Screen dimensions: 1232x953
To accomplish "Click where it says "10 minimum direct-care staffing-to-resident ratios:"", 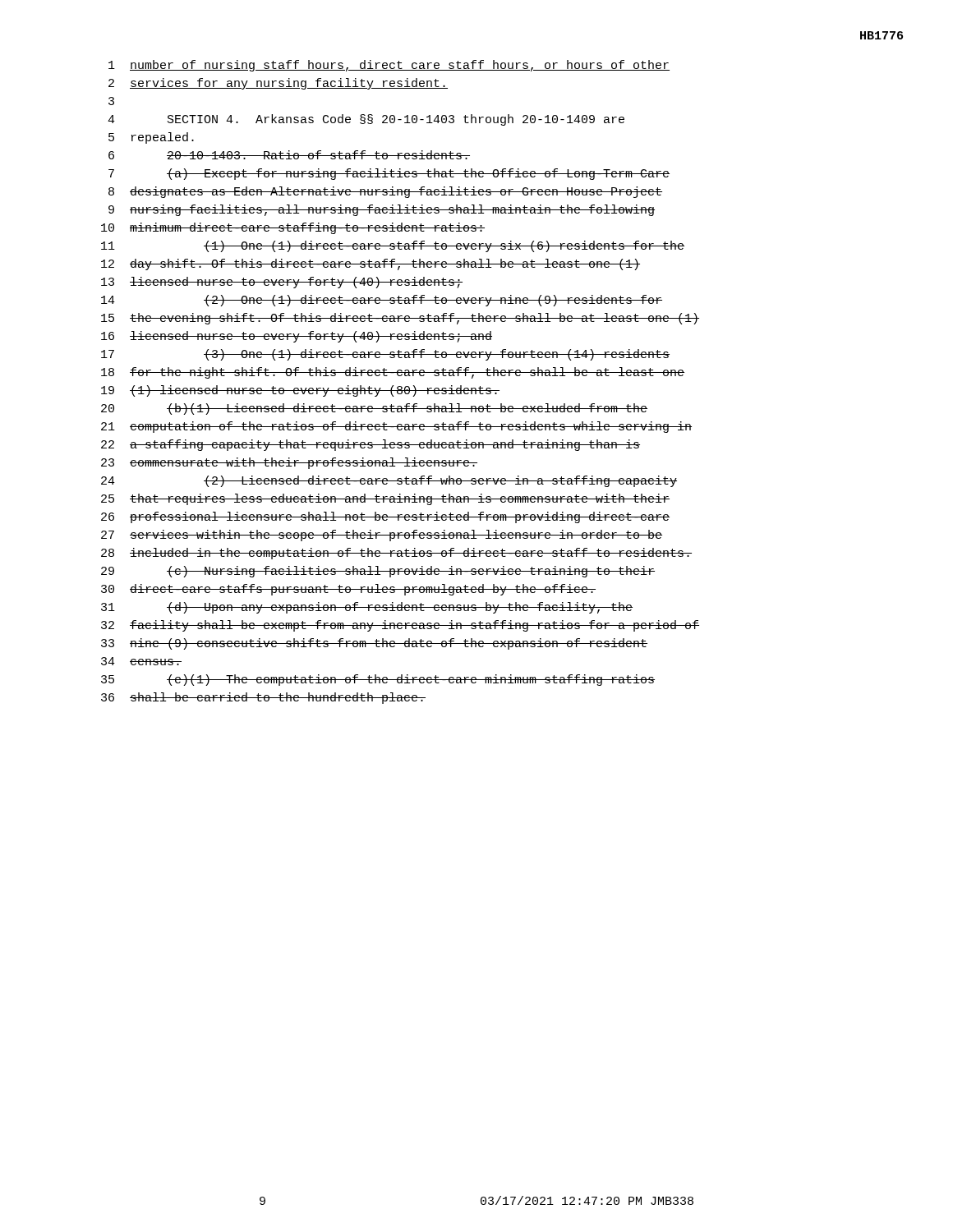I will (283, 229).
